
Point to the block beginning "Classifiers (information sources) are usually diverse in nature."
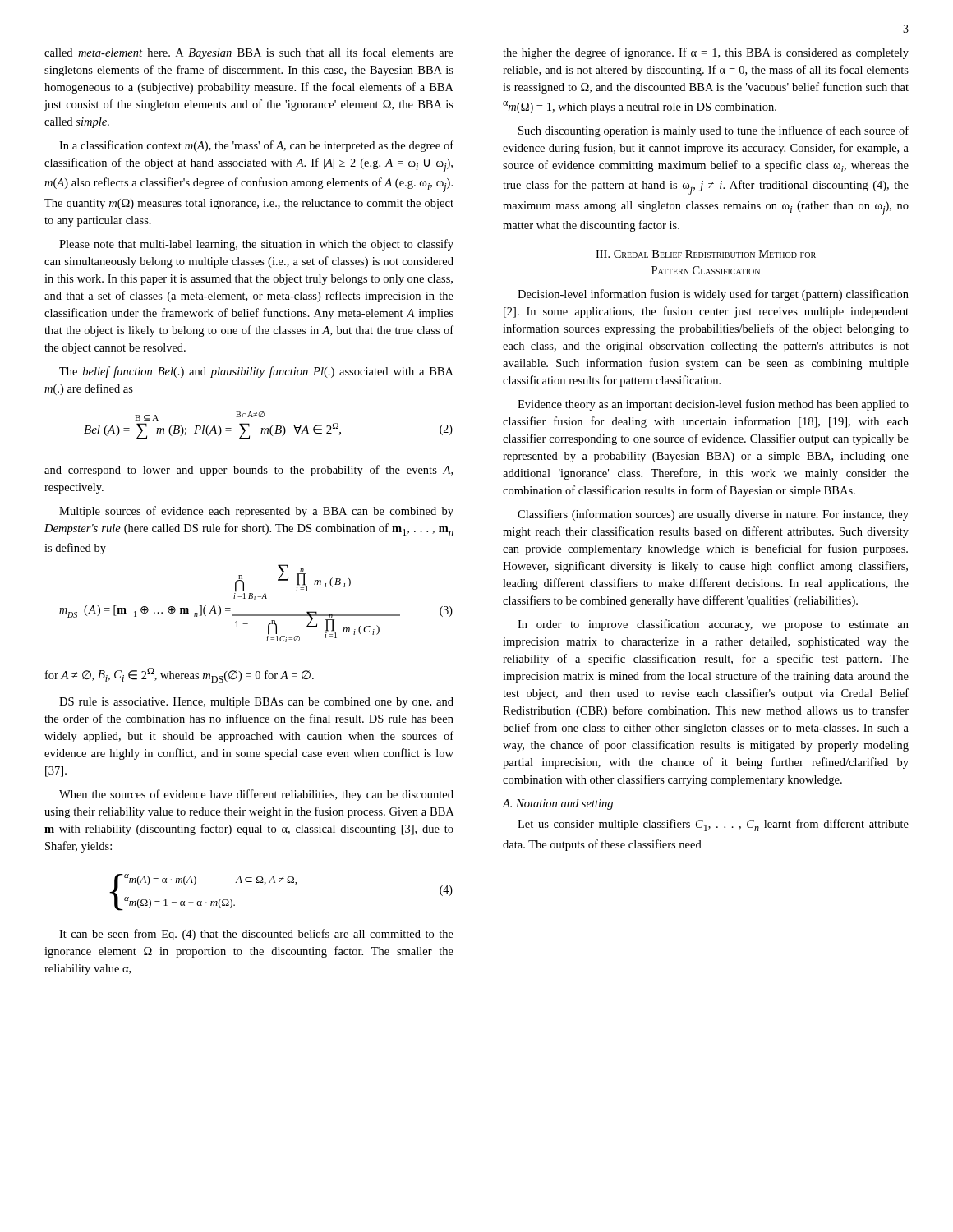point(706,558)
